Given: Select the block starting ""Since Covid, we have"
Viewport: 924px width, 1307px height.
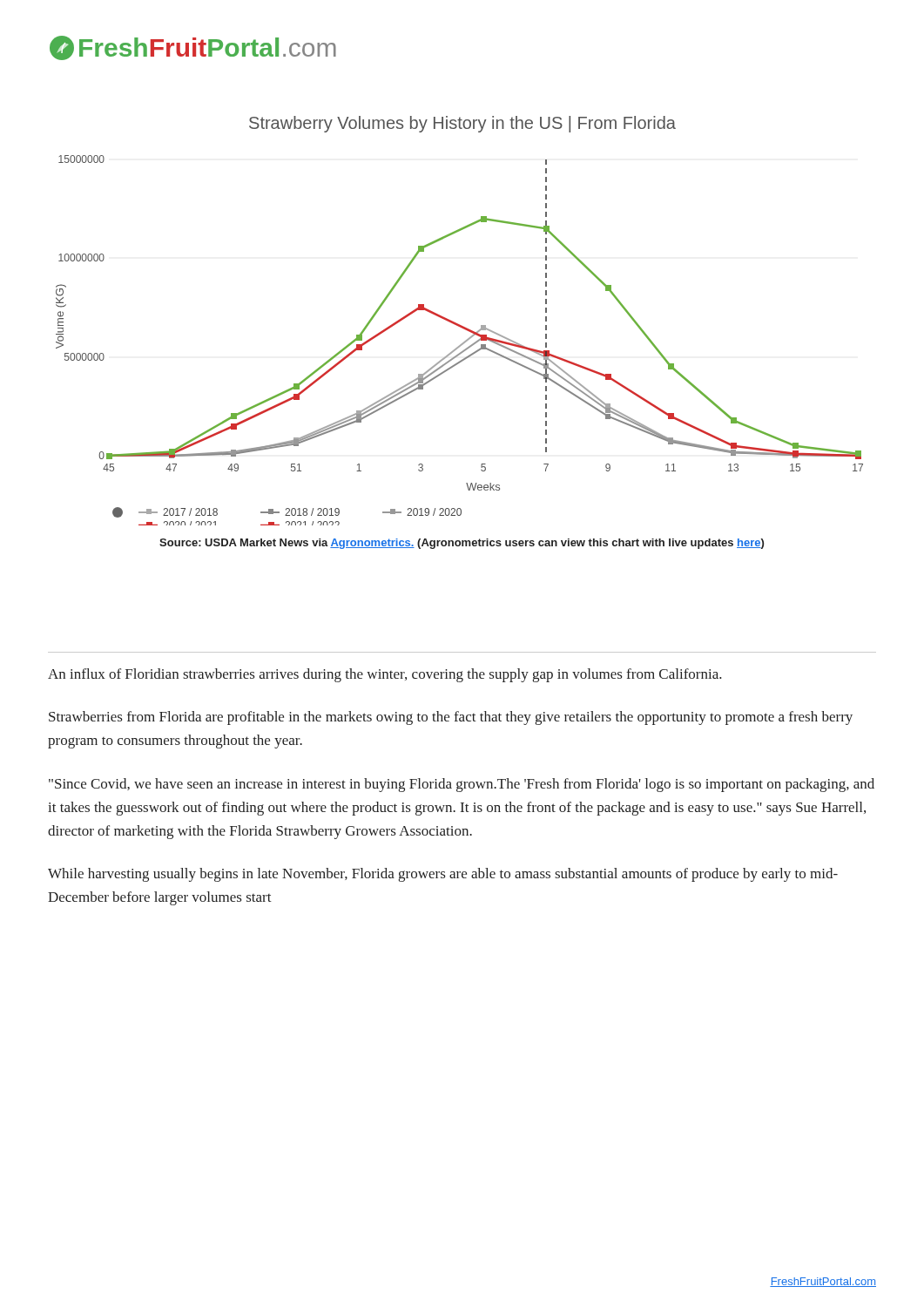Looking at the screenshot, I should [461, 807].
